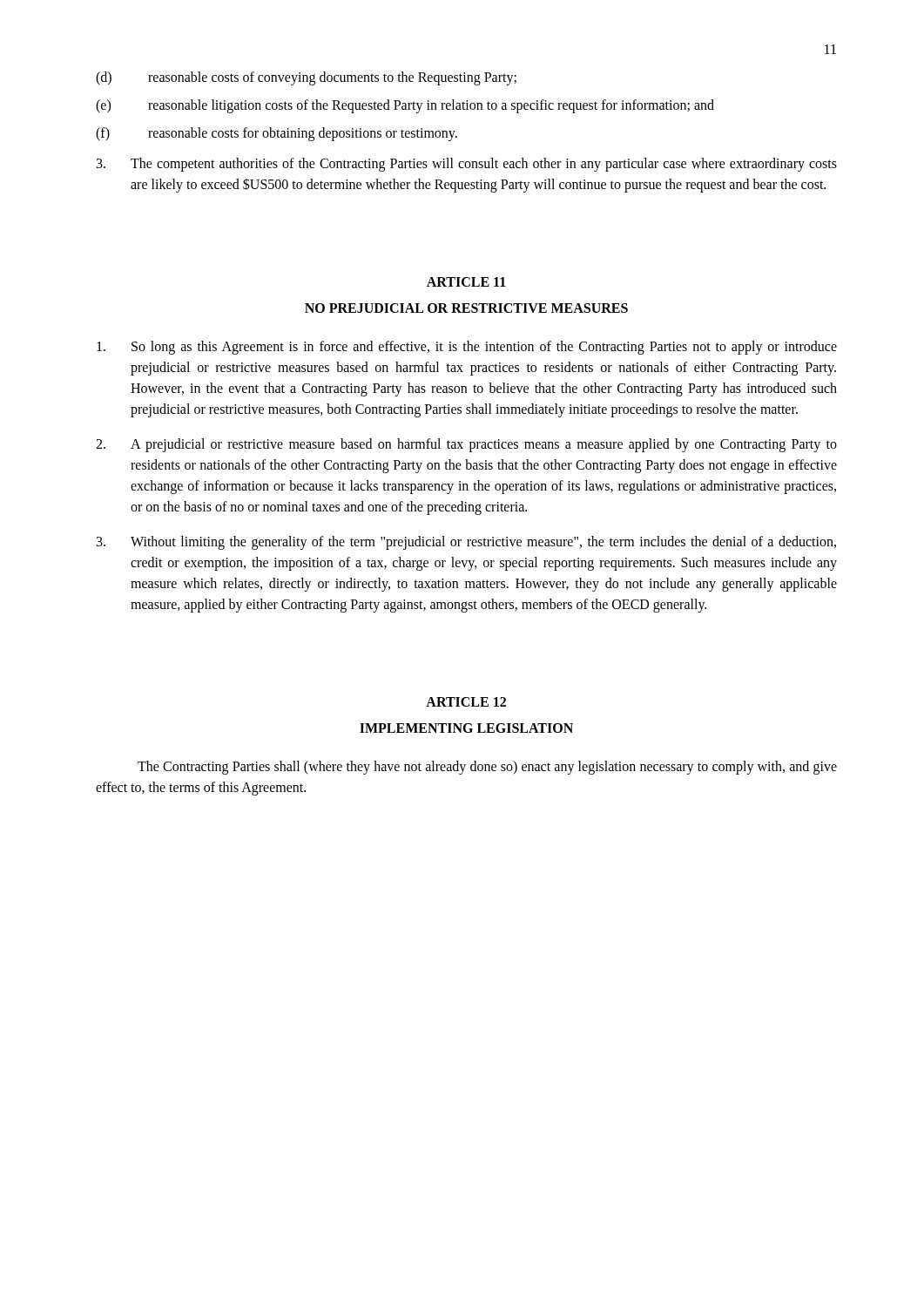Screen dimensions: 1307x924
Task: Navigate to the text starting "A prejudicial or restrictive"
Action: (x=466, y=476)
